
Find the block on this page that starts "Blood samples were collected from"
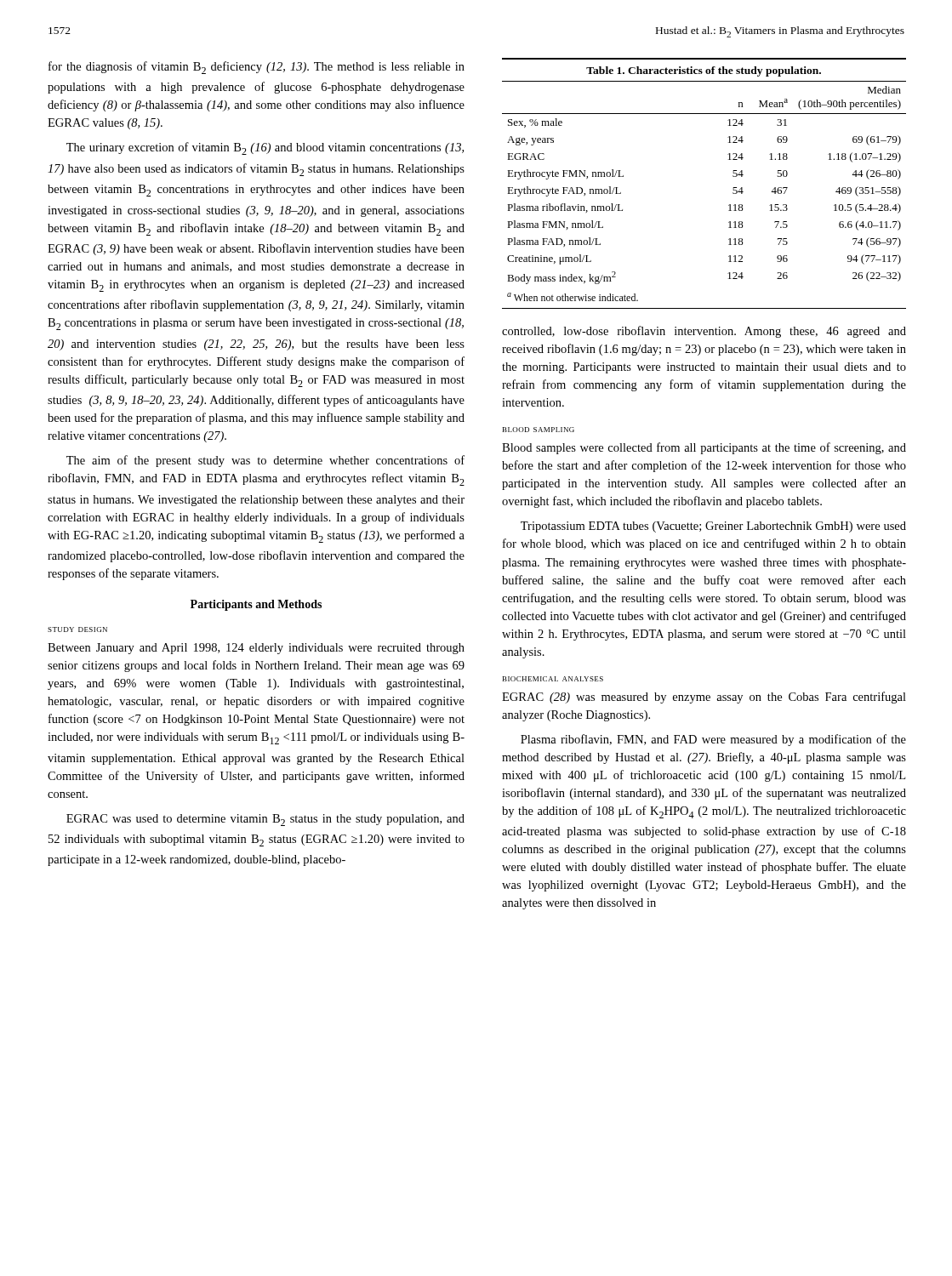click(704, 475)
